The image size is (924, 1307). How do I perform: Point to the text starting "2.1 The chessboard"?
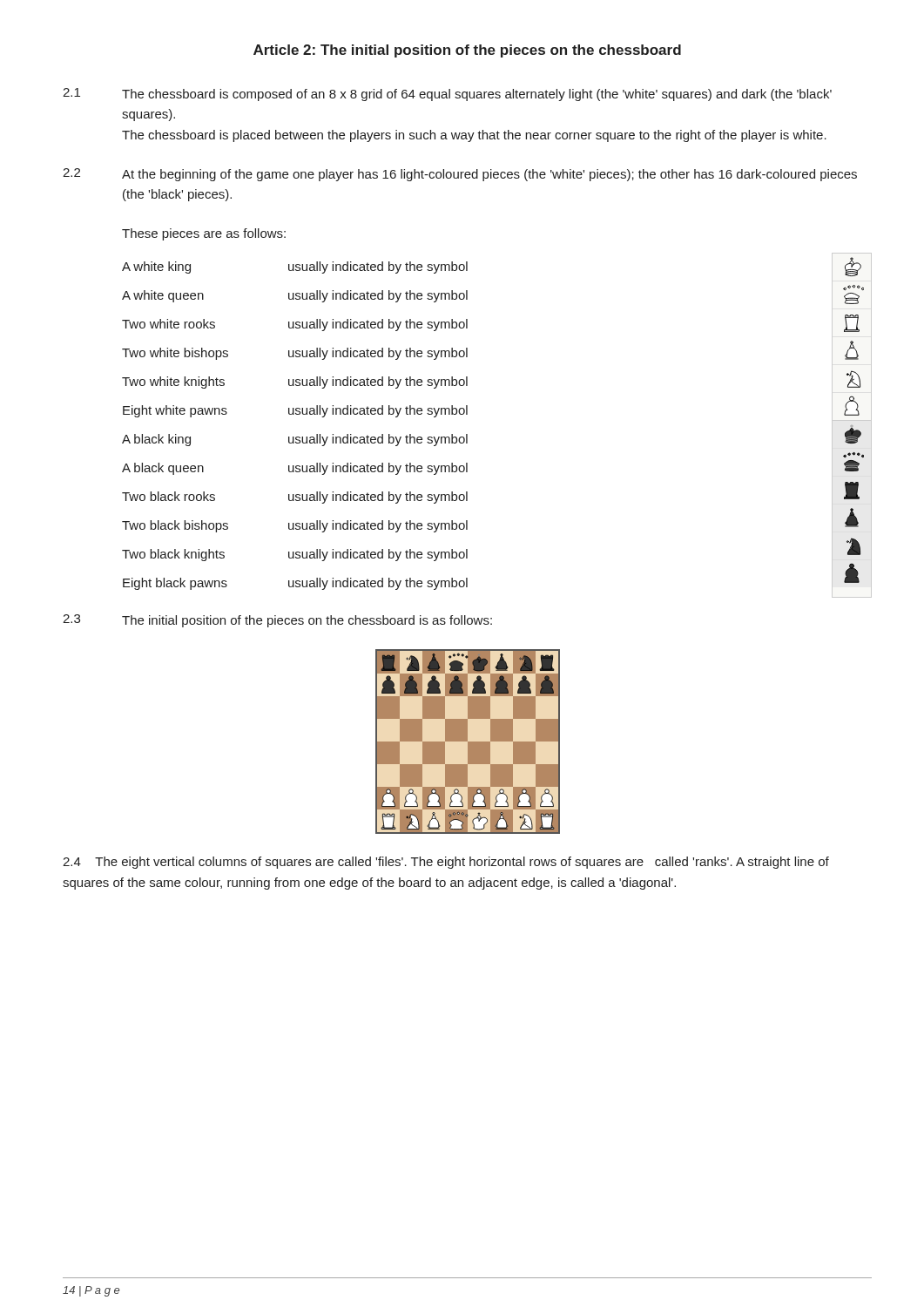(447, 95)
